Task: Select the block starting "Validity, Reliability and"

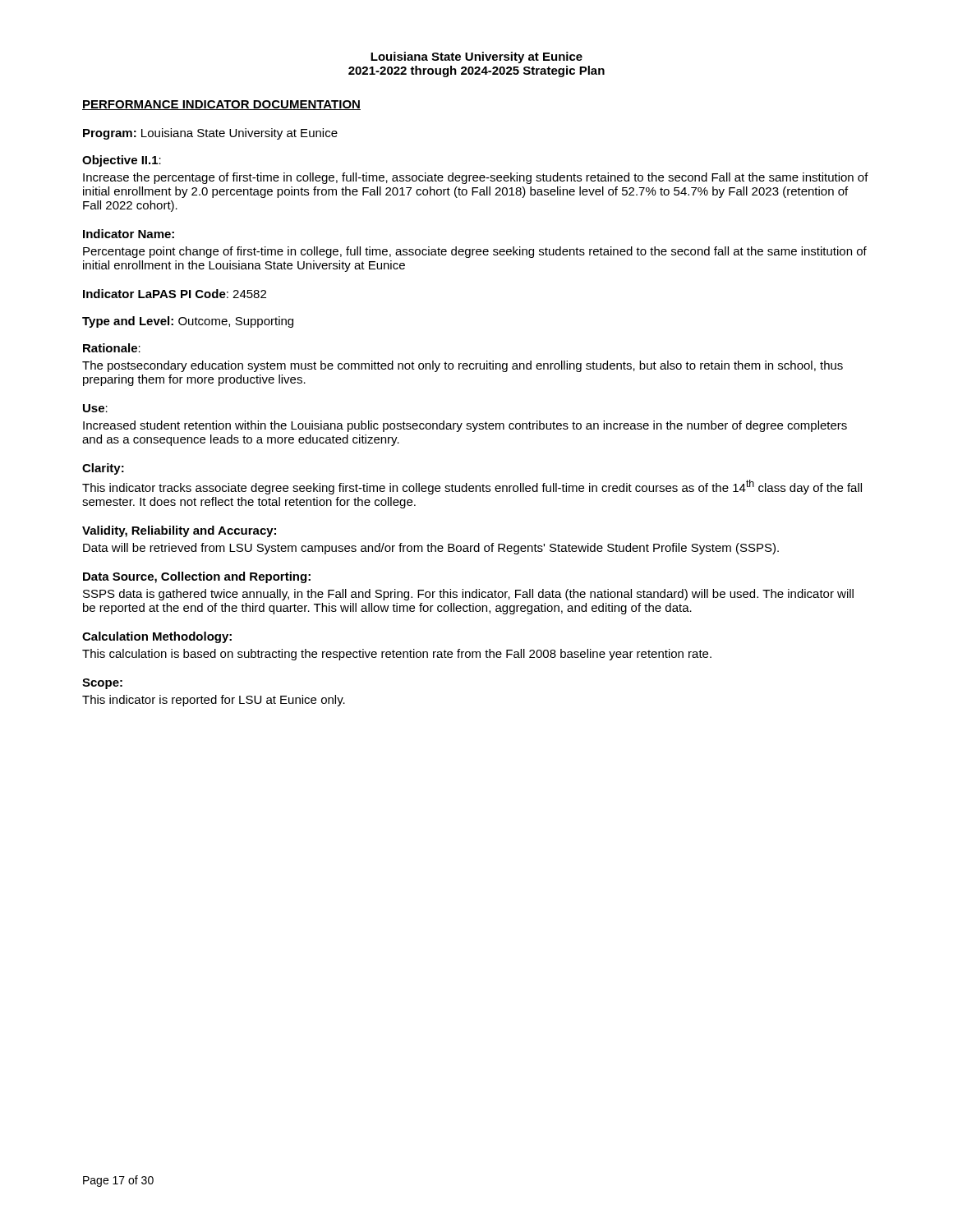Action: (x=180, y=530)
